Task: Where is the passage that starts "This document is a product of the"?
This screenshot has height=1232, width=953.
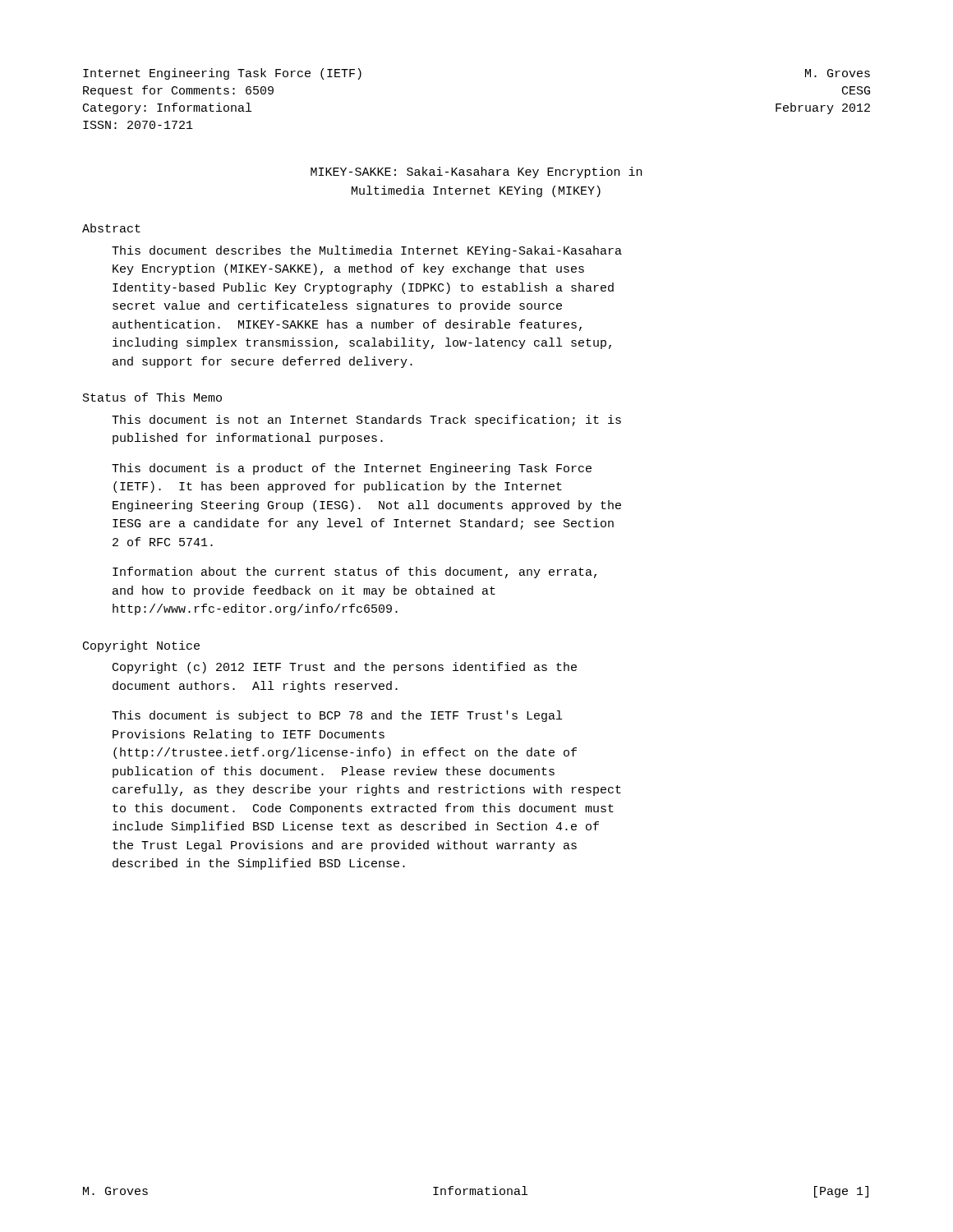Action: 367,506
